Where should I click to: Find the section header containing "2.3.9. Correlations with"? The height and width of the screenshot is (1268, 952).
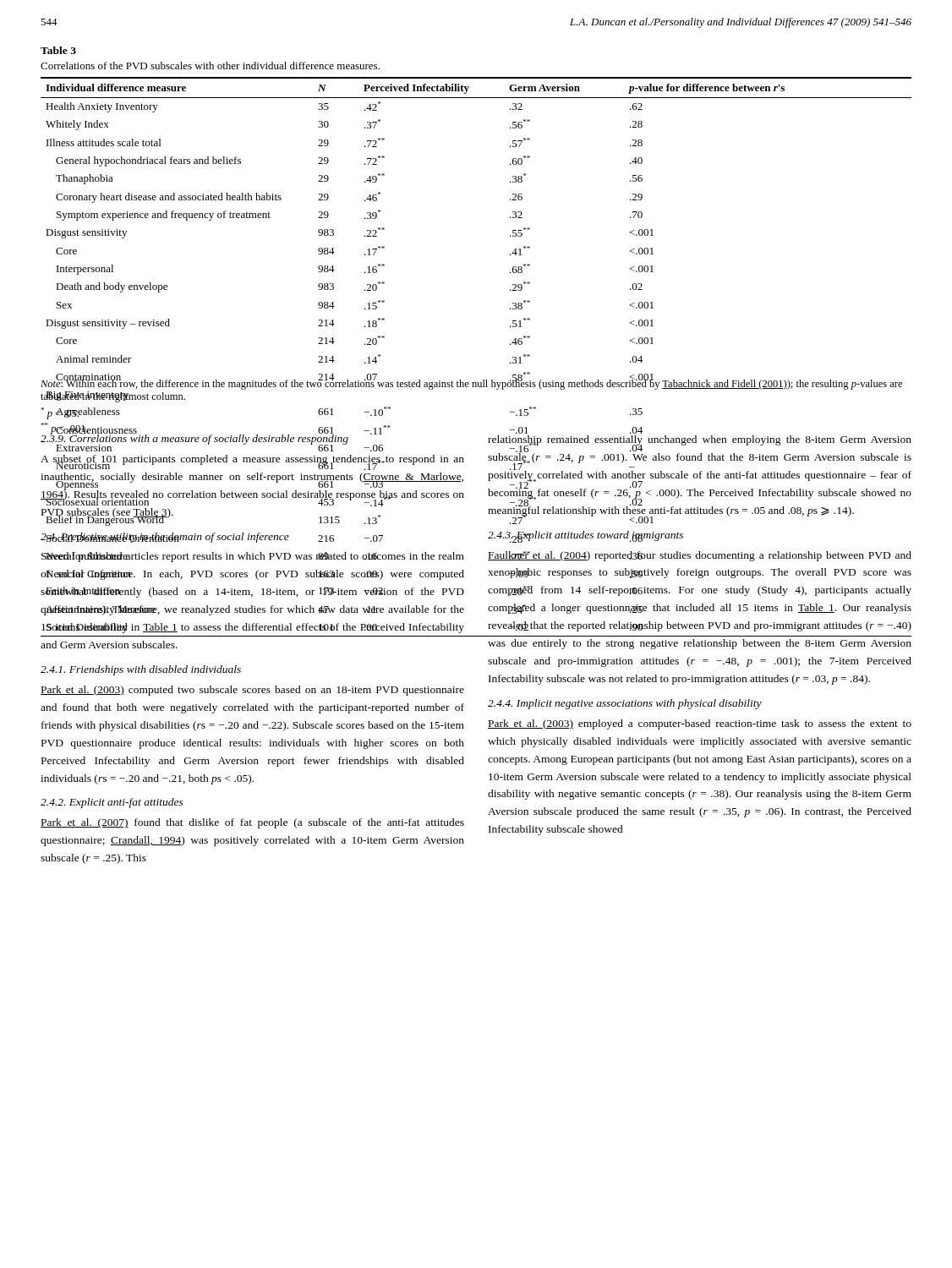click(x=194, y=438)
